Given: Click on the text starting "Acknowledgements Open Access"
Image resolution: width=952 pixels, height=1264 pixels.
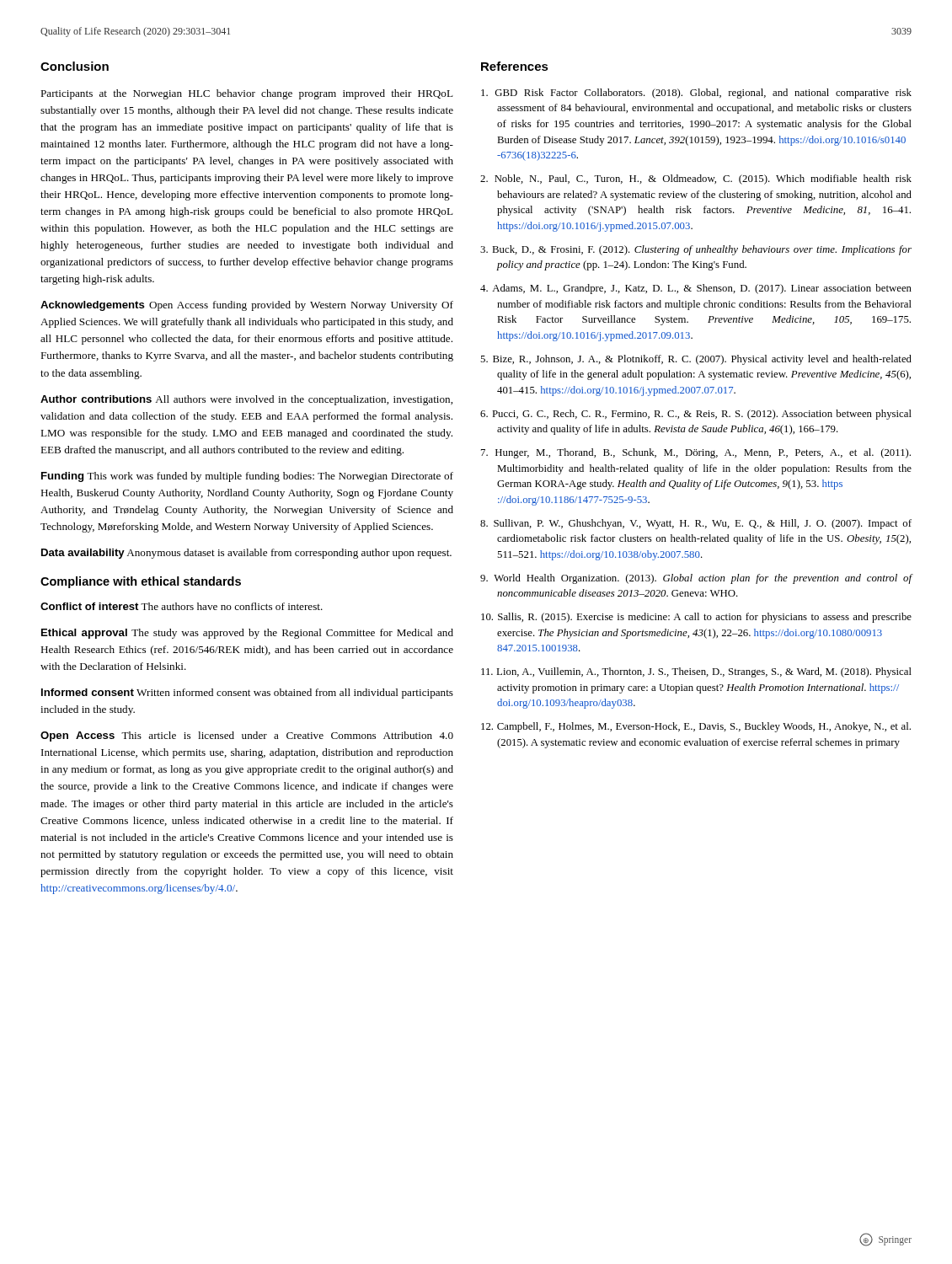Looking at the screenshot, I should pos(247,339).
